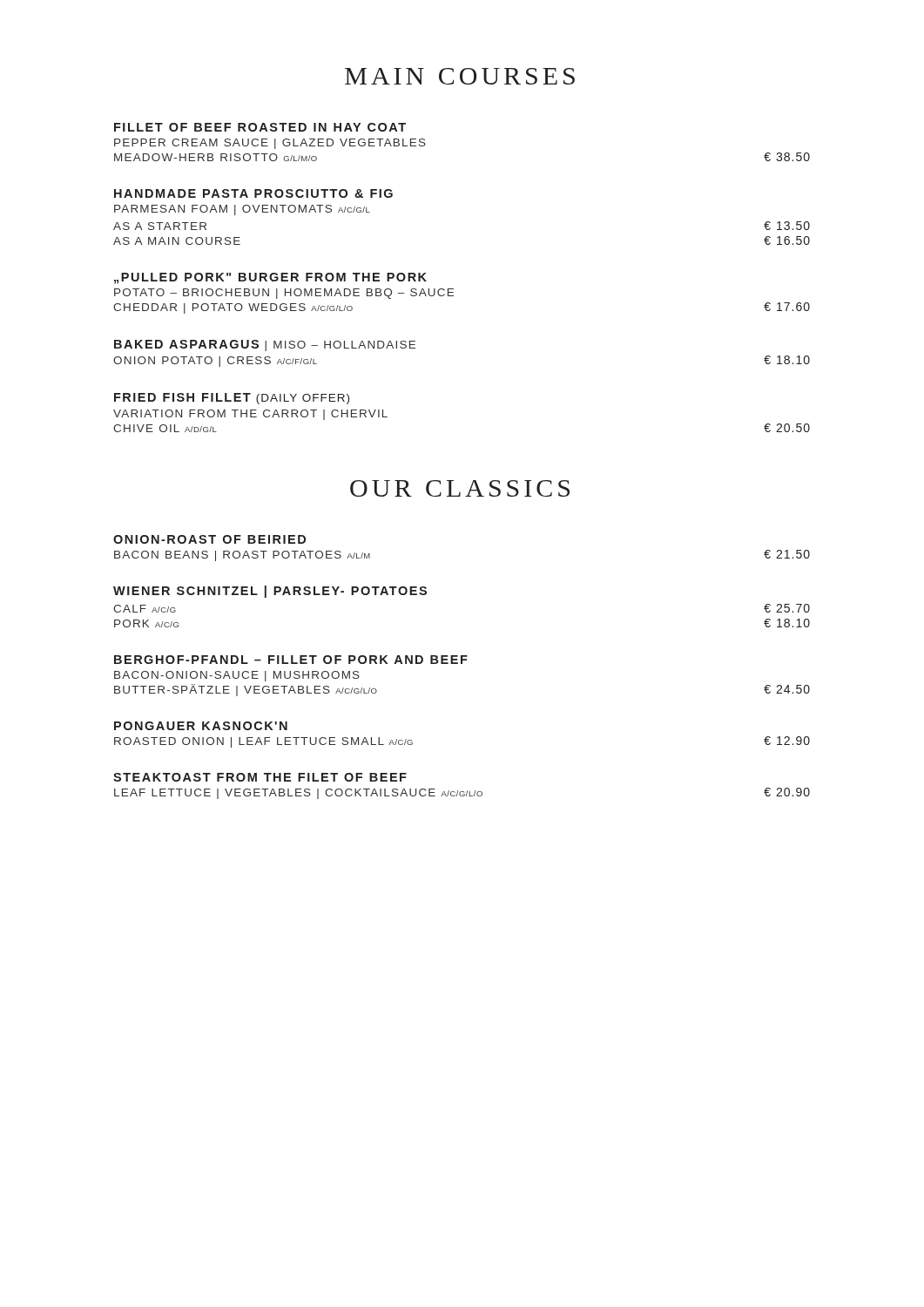Find the text block starting "„PULLED PORK" BURGER"
The height and width of the screenshot is (1307, 924).
point(462,292)
